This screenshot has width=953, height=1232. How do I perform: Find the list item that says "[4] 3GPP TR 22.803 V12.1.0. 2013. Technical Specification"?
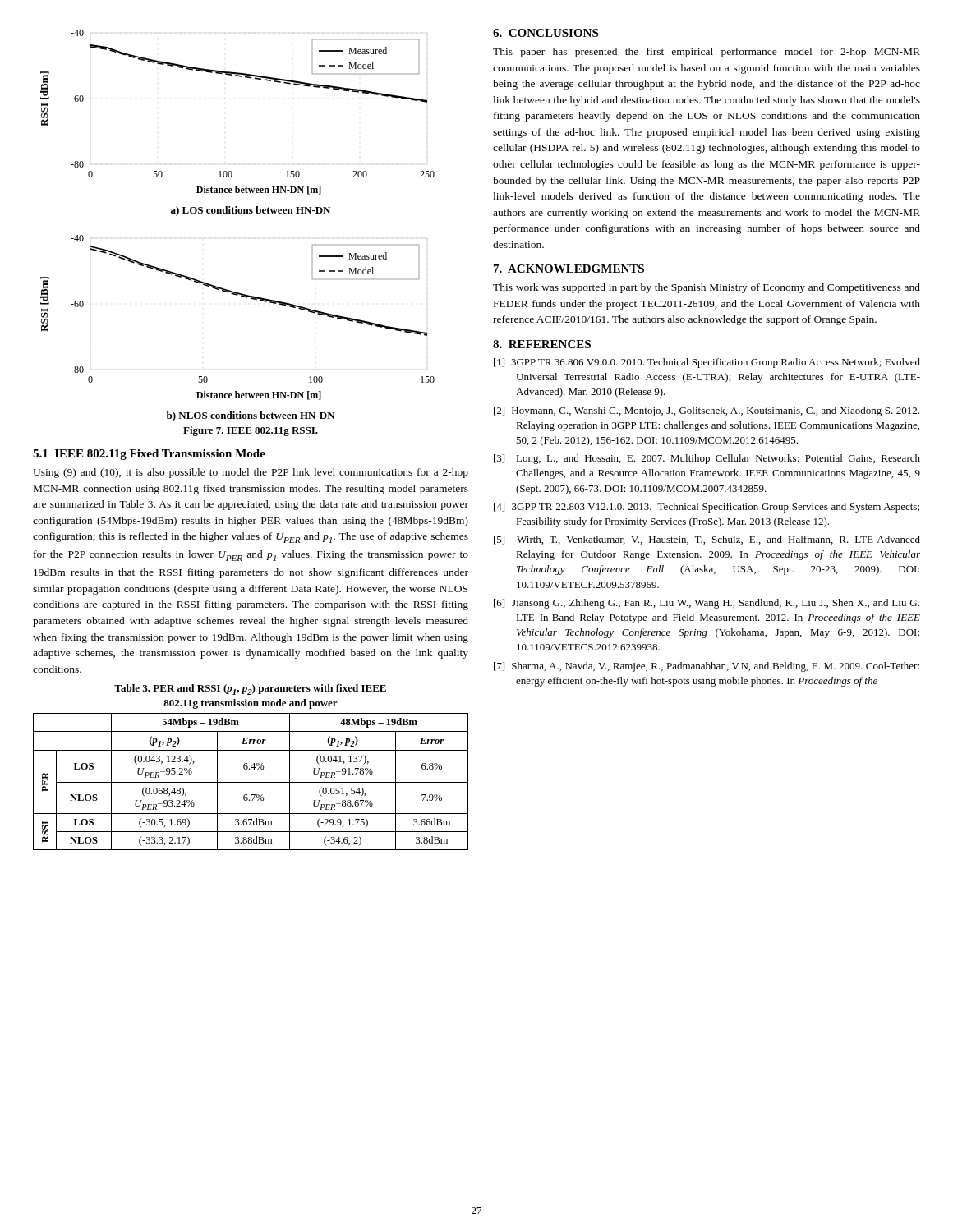point(707,514)
